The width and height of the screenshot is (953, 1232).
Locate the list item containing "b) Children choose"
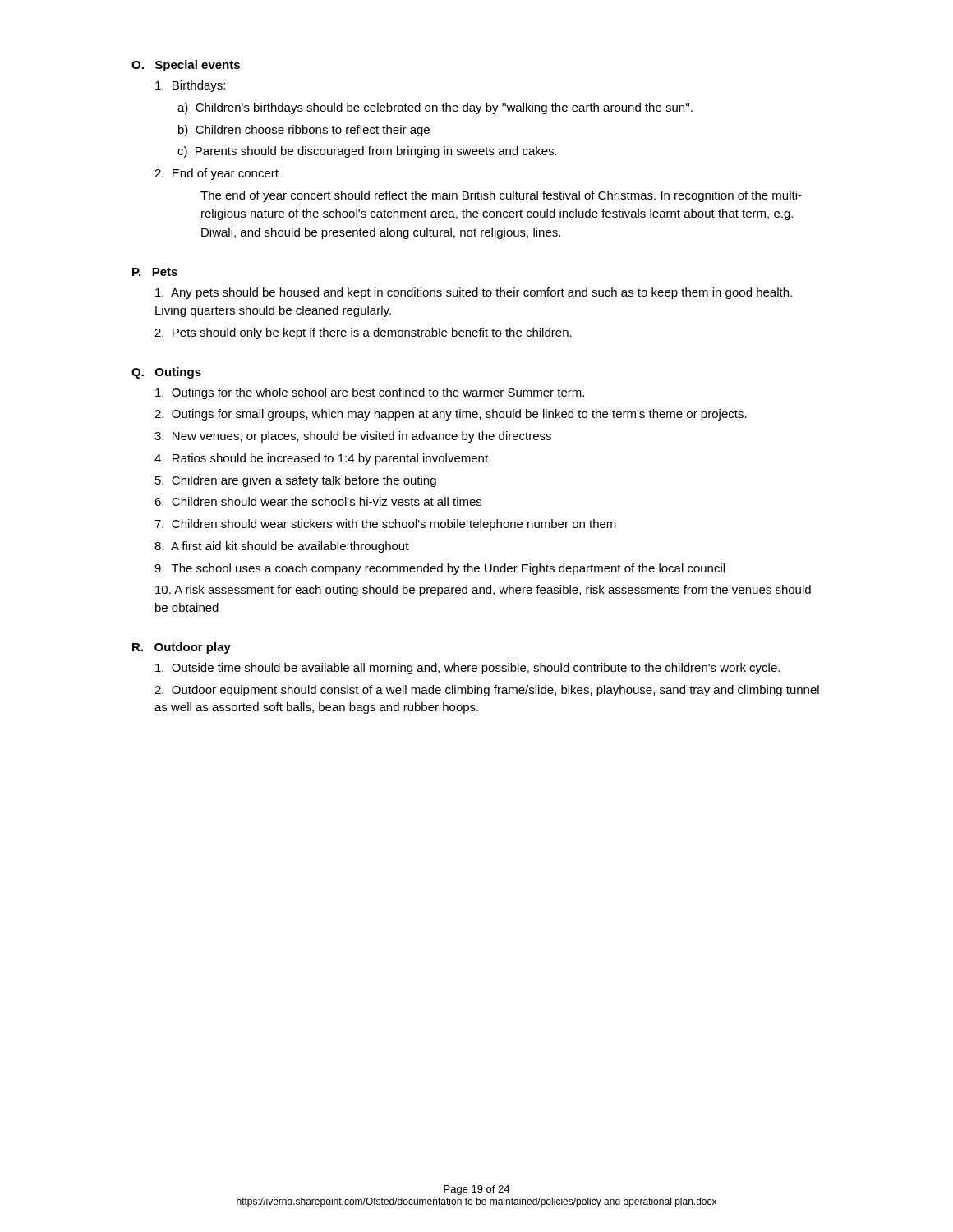click(304, 129)
